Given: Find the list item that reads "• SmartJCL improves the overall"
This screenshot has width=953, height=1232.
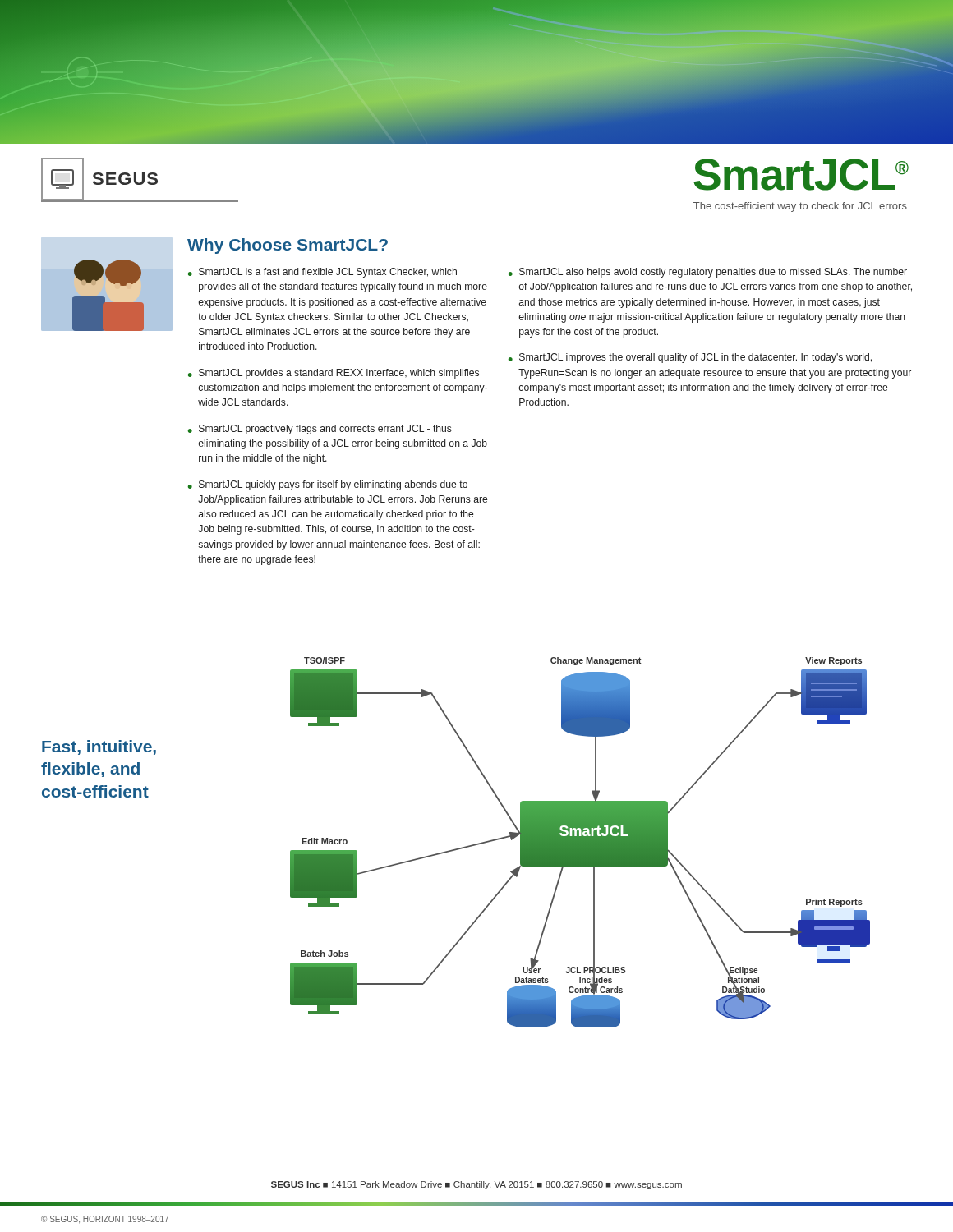Looking at the screenshot, I should pyautogui.click(x=711, y=380).
